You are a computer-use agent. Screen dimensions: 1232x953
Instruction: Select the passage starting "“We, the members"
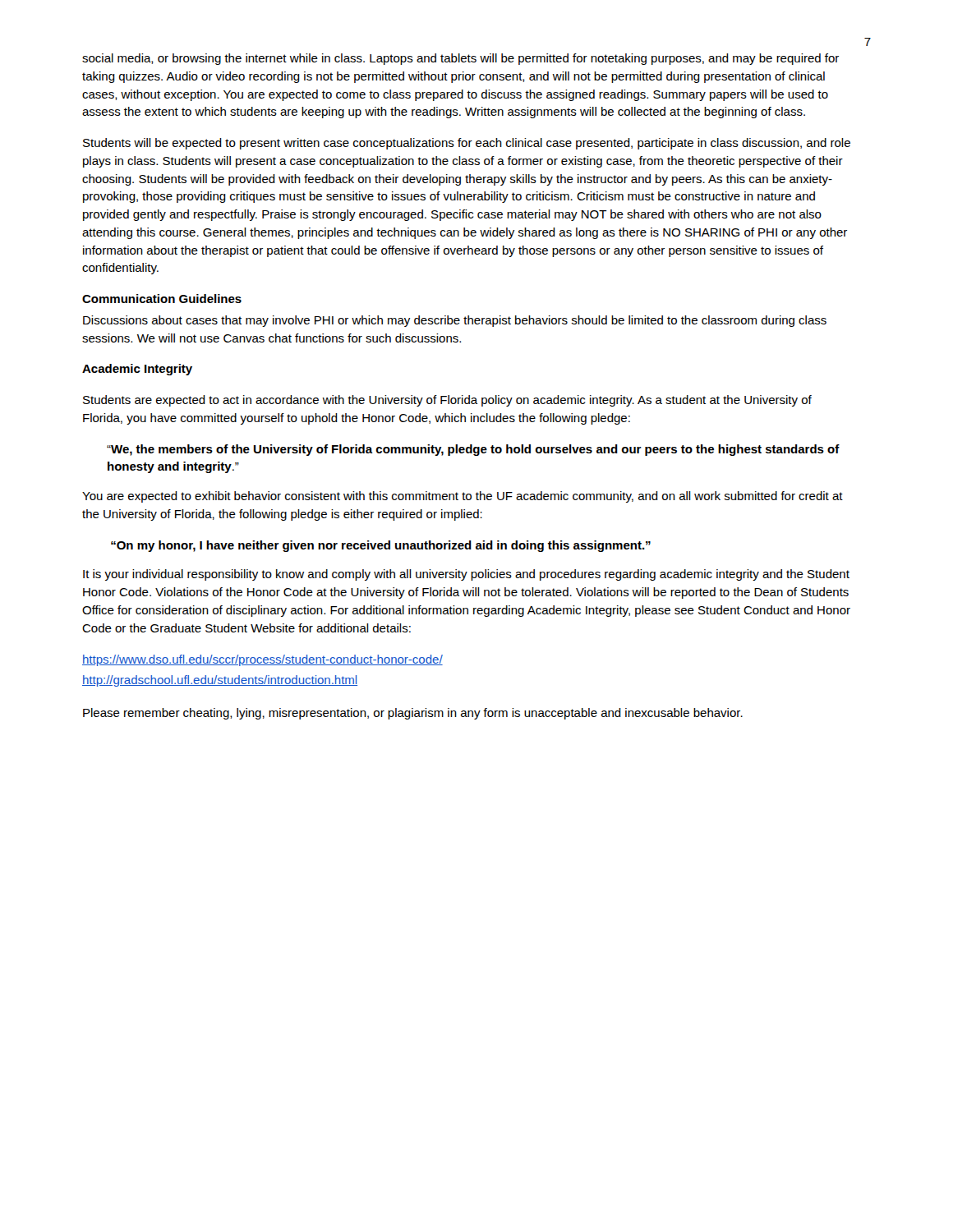click(x=473, y=457)
